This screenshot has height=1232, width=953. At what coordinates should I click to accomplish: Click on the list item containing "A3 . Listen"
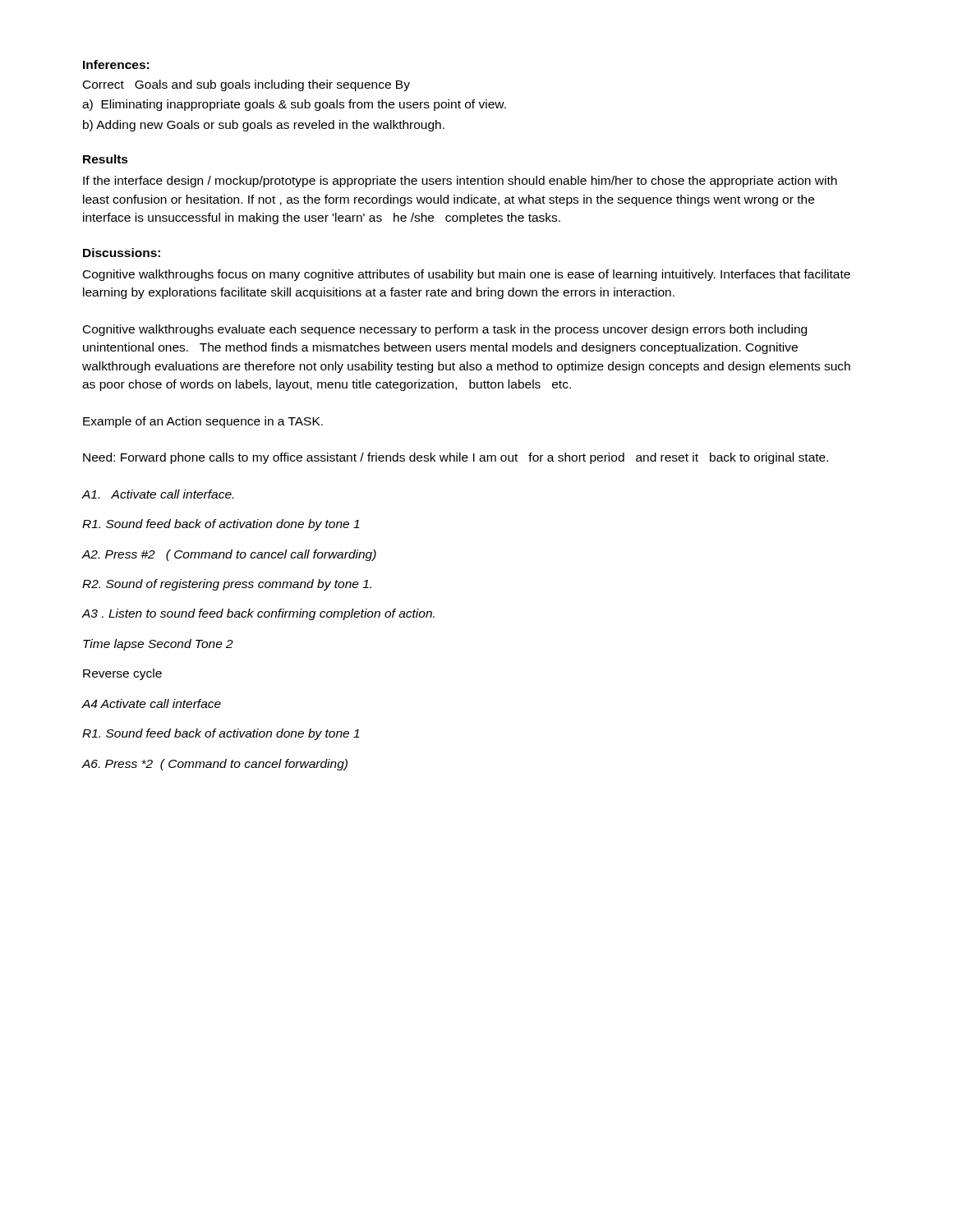click(x=259, y=613)
